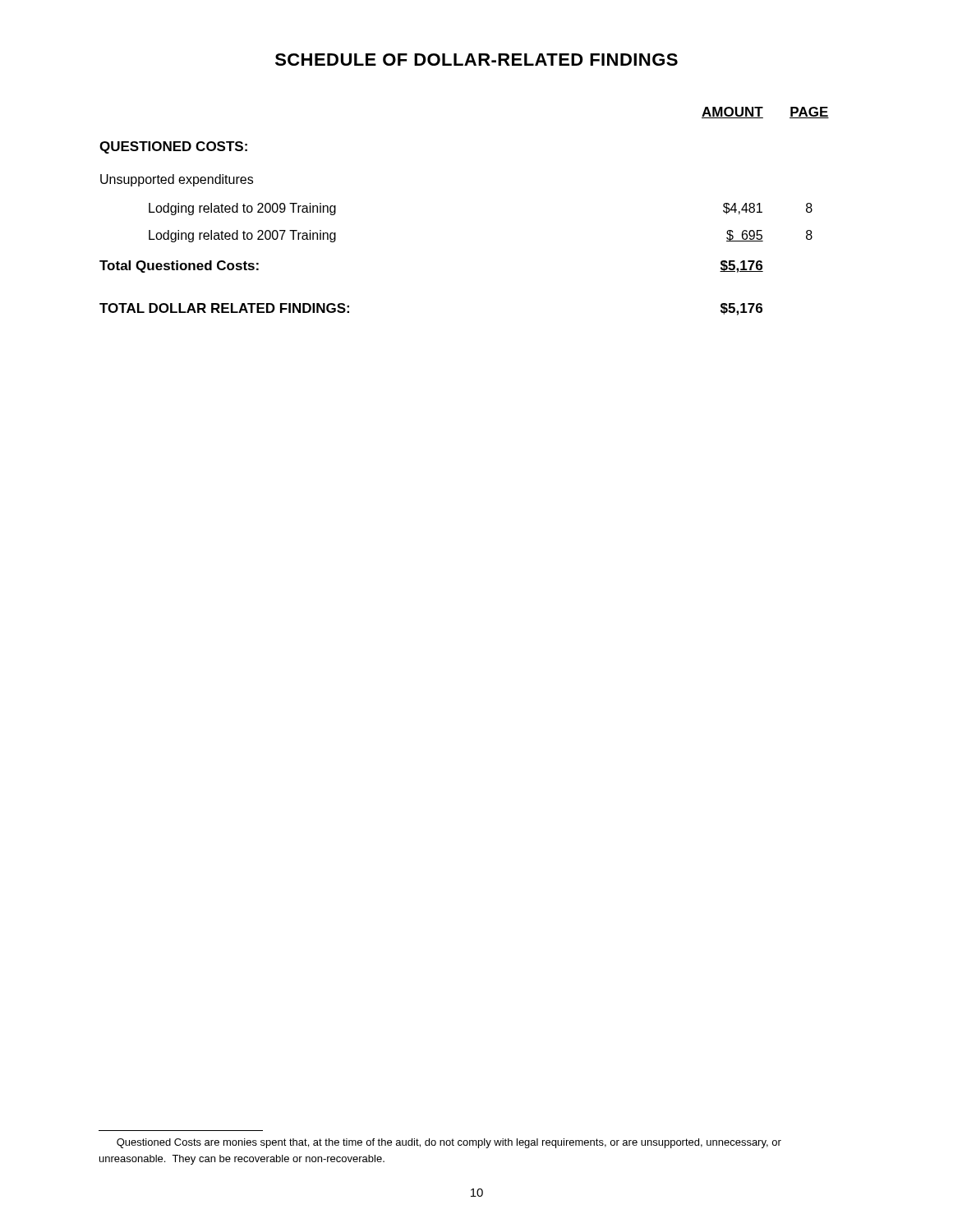The width and height of the screenshot is (953, 1232).
Task: Click on the footnote that reads "Questioned Costs are monies spent that,"
Action: tap(476, 1148)
